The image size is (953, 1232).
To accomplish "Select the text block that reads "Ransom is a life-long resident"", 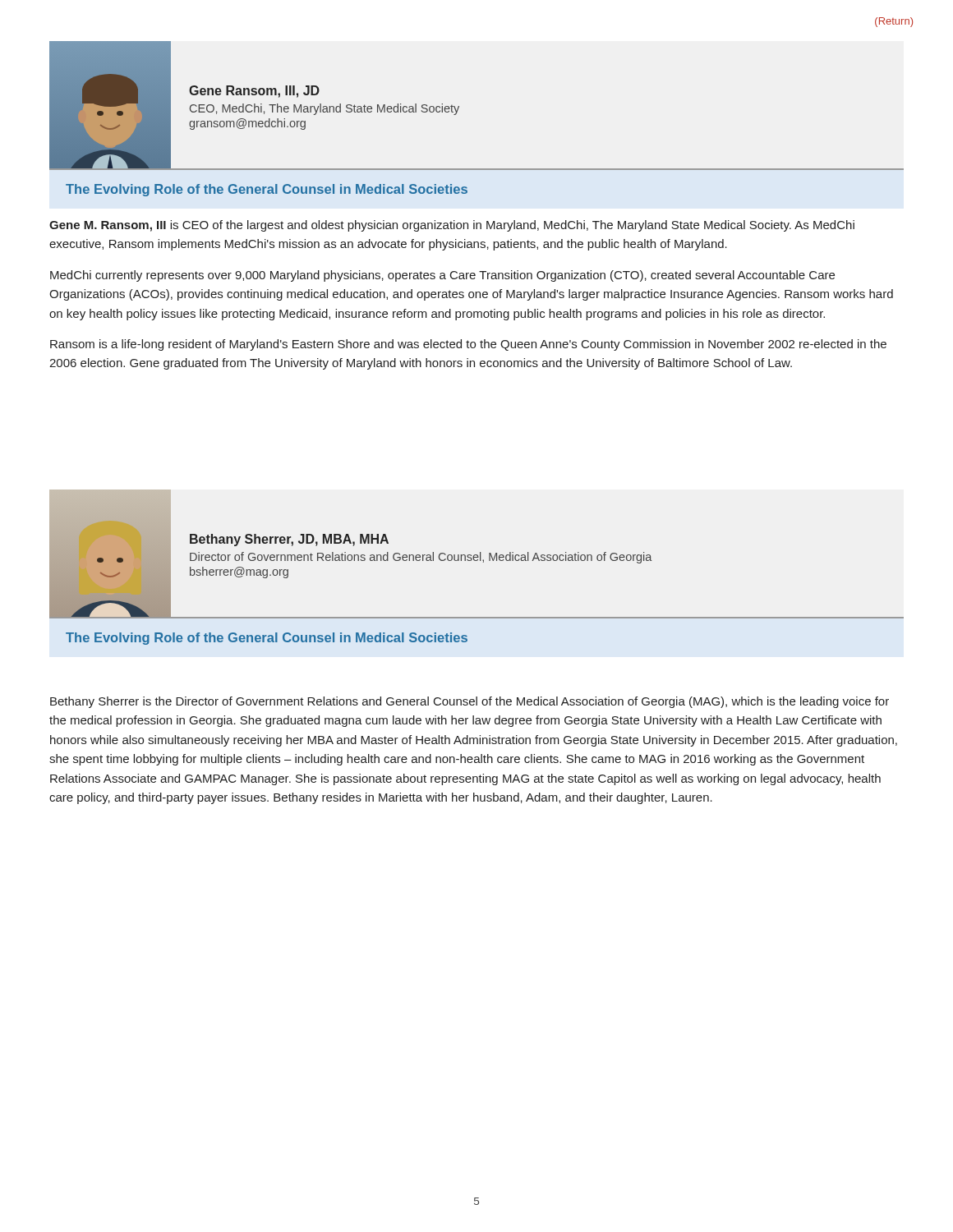I will 468,353.
